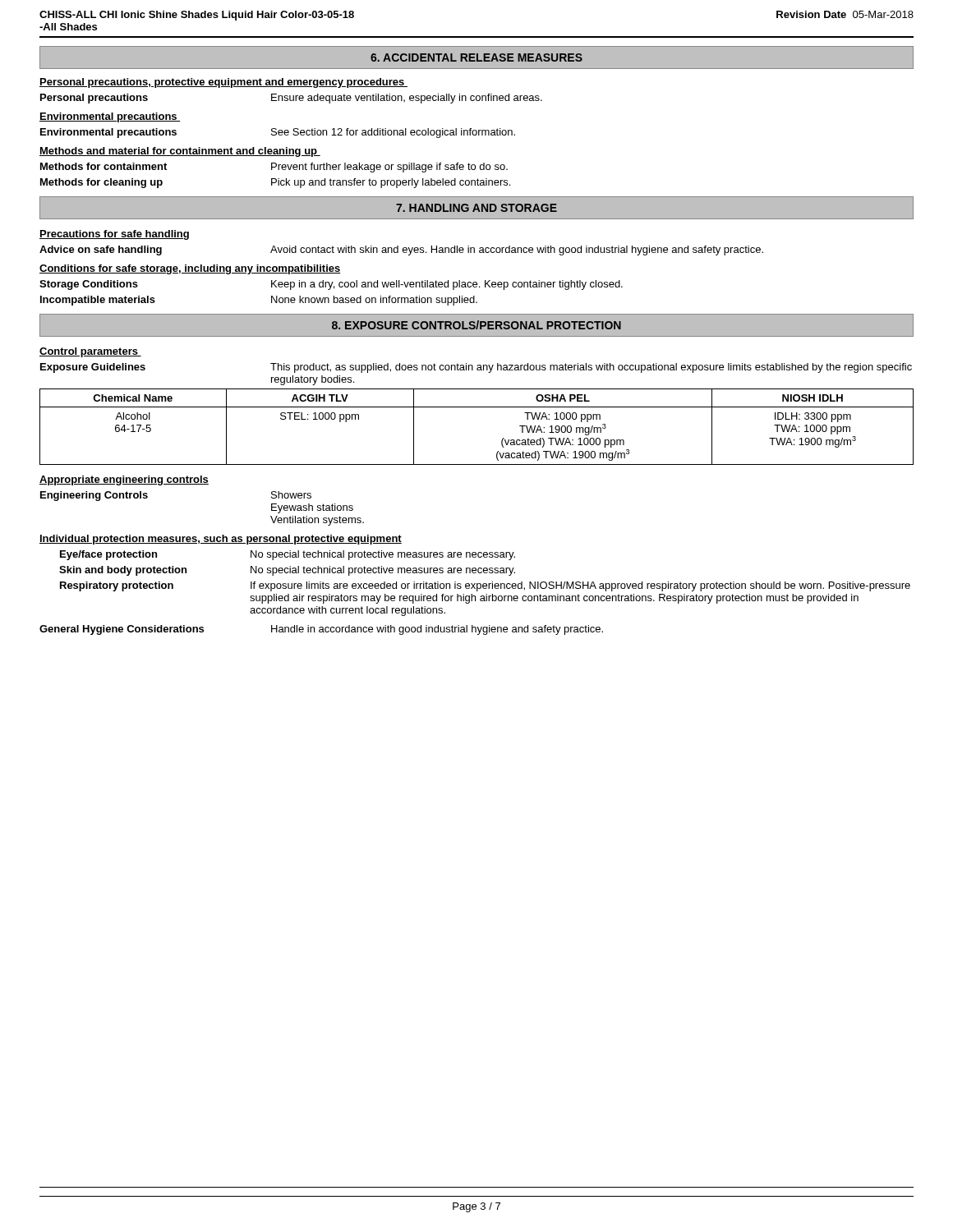Where is the passage that starts "Exposure Guidelines This product, as supplied, does not"?

pos(476,373)
